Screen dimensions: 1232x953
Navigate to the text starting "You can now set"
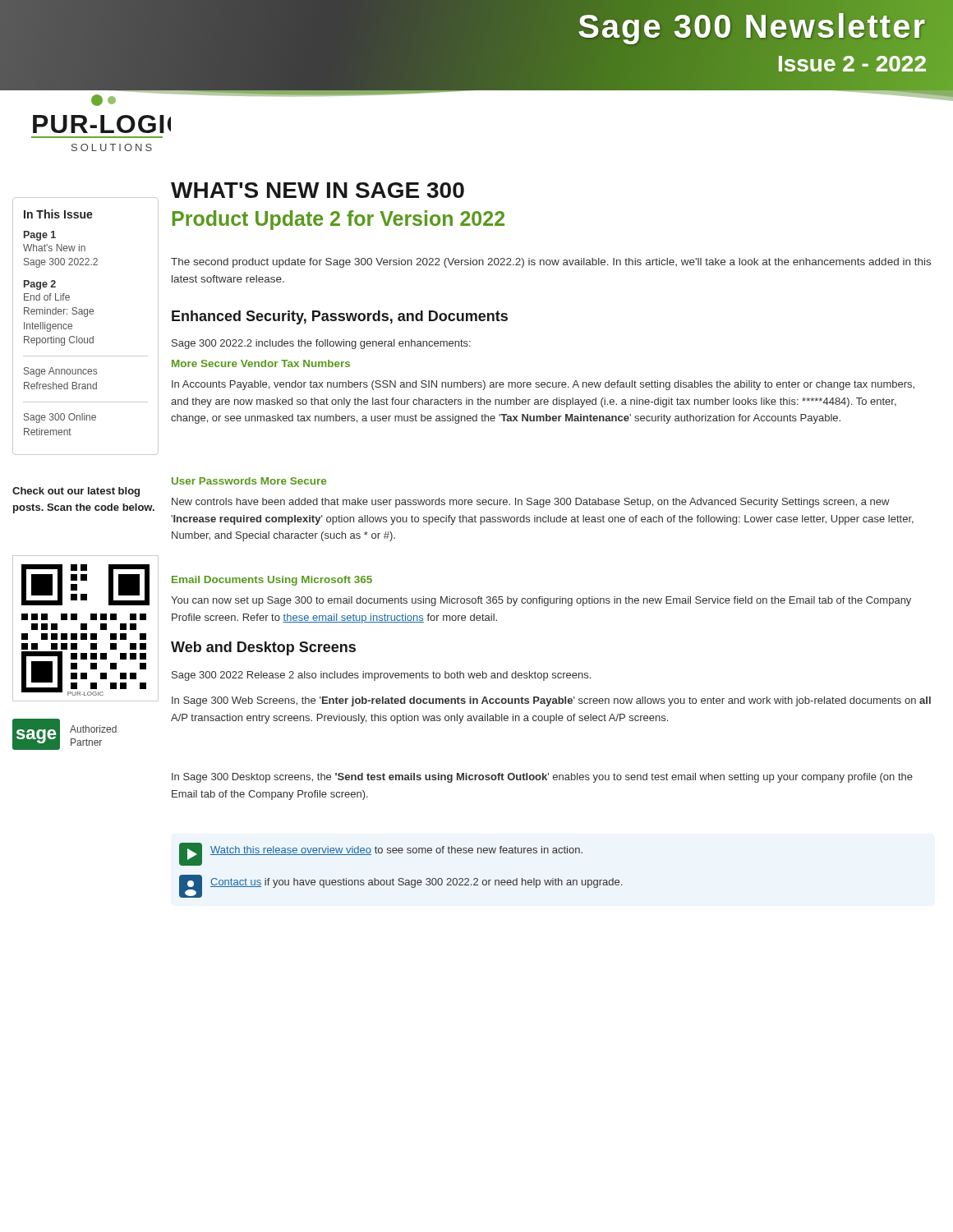tap(541, 608)
